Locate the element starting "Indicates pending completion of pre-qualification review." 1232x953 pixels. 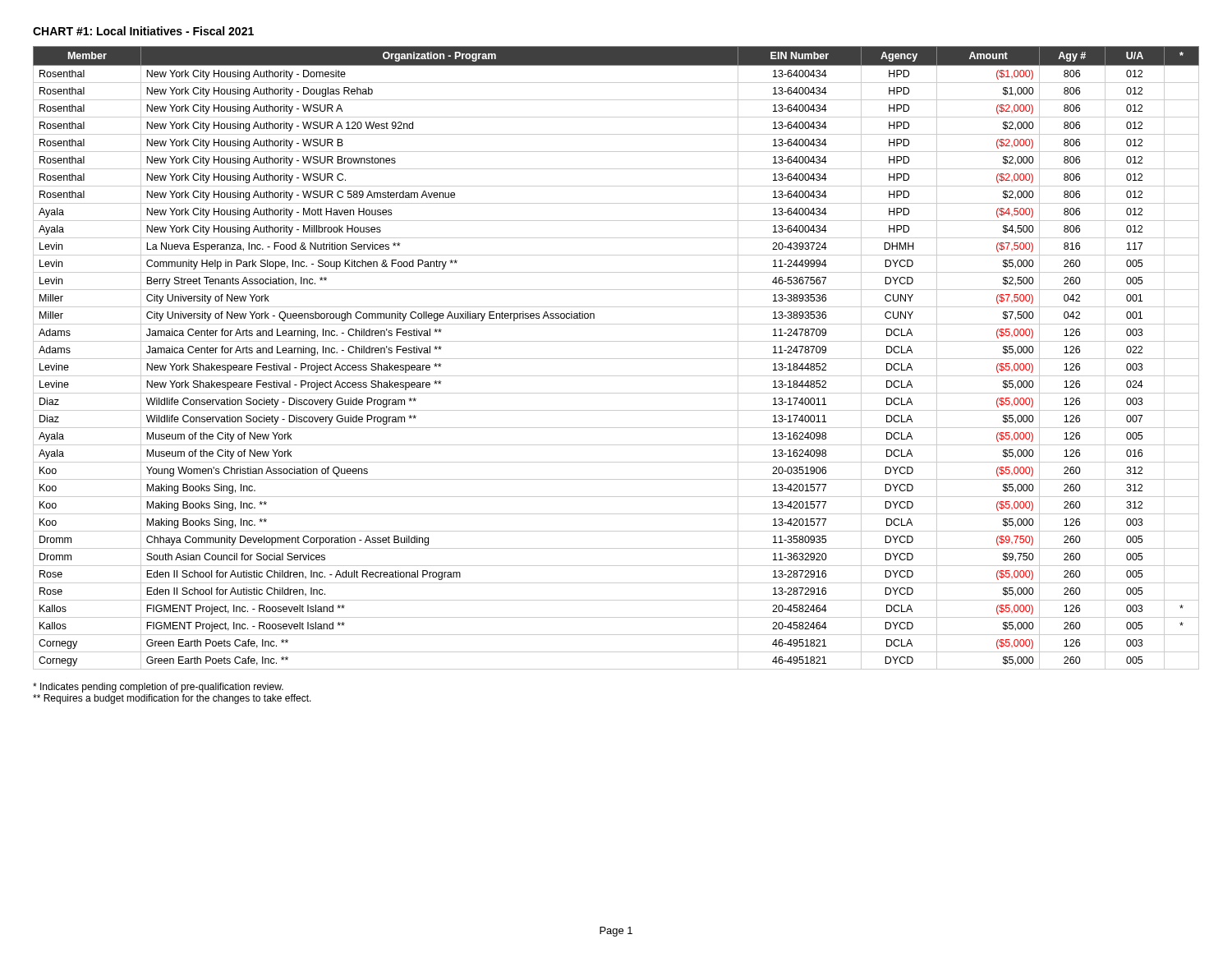click(158, 687)
